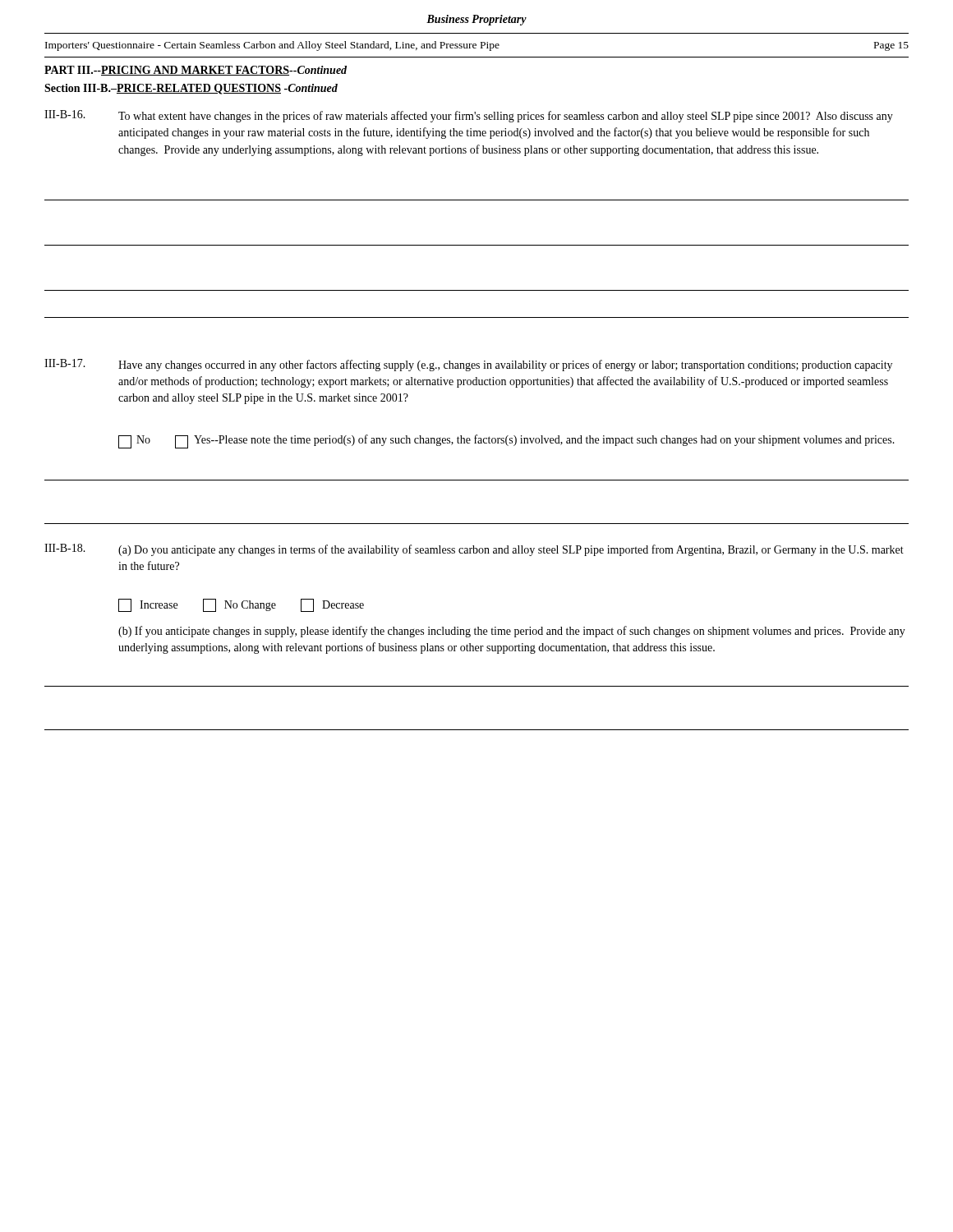
Task: Find the text starting "Section III-B.–PRICE-RELATED QUESTIONS -Continued"
Action: [191, 88]
